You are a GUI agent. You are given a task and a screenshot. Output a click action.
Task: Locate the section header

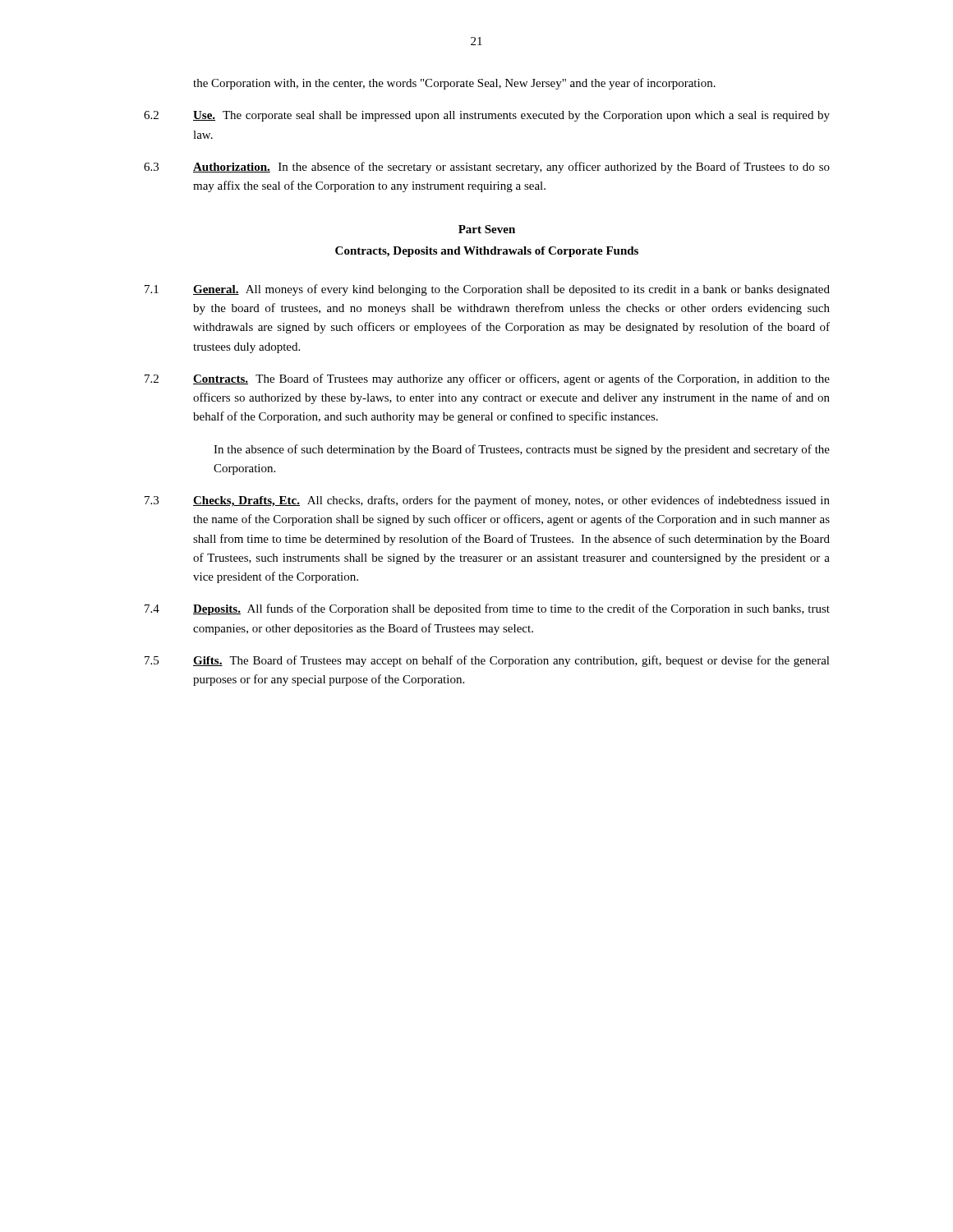[487, 240]
